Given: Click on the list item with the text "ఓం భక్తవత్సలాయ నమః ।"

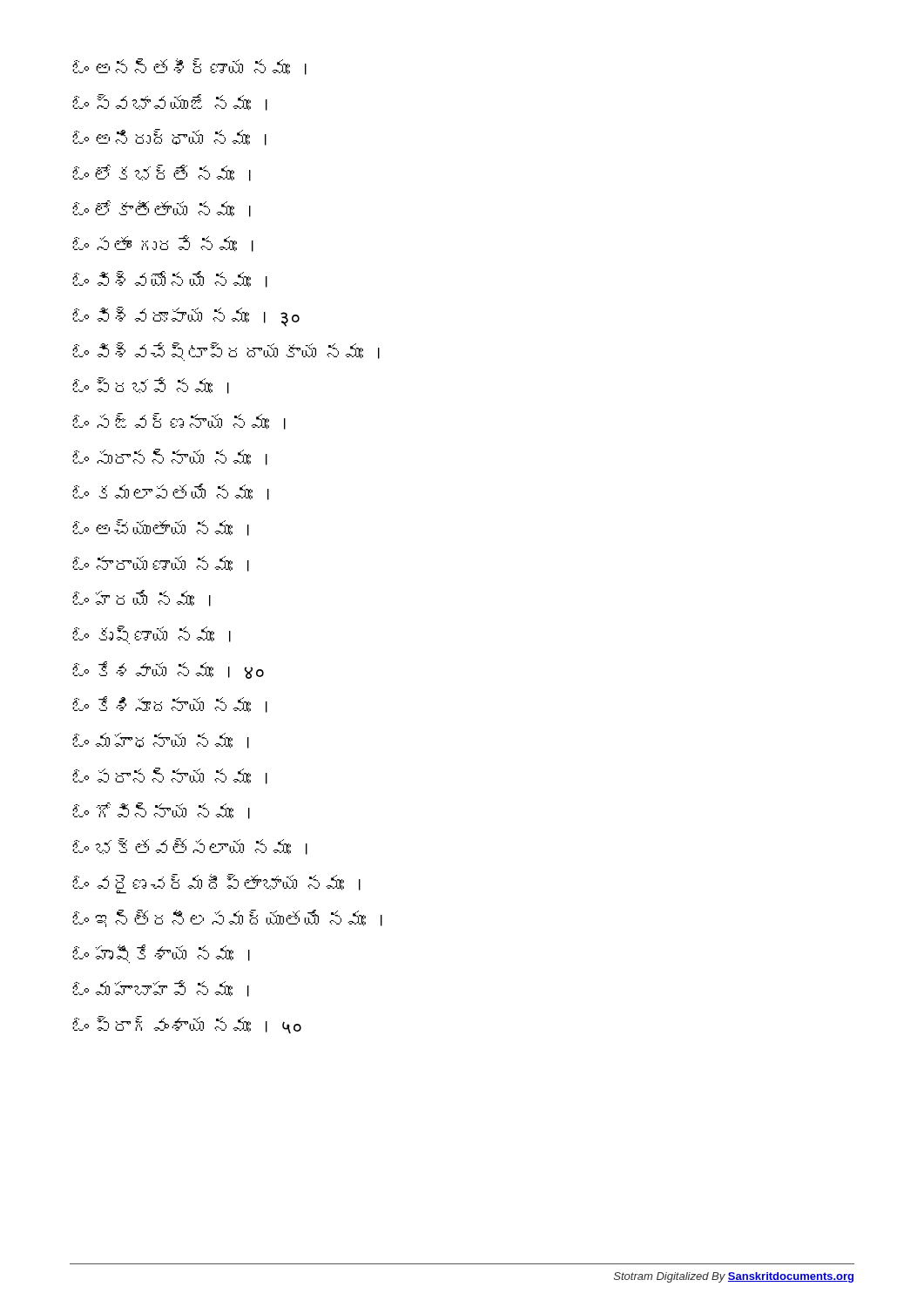Looking at the screenshot, I should [193, 849].
